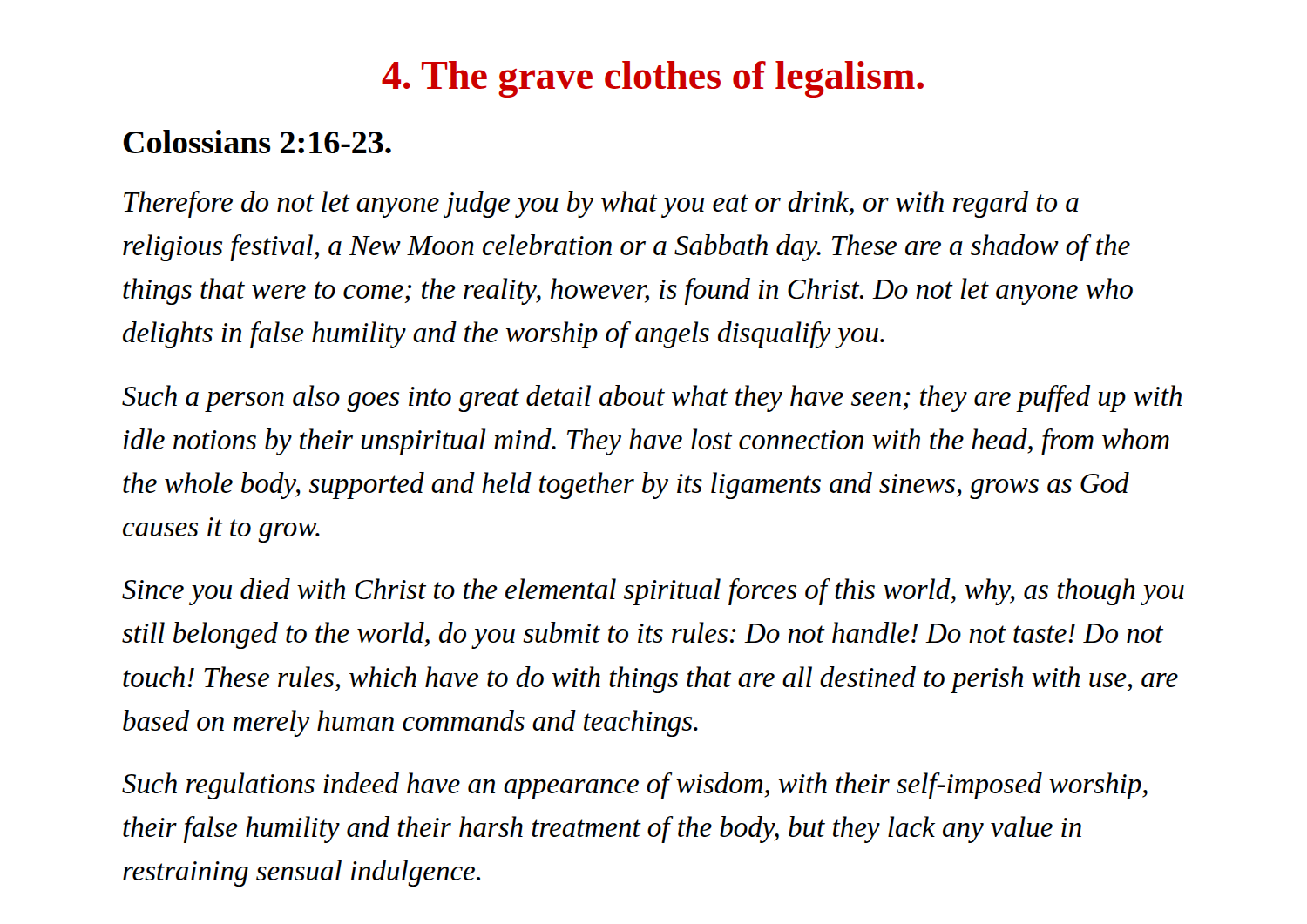Navigate to the element starting "4. The grave clothes of legalism."
Image resolution: width=1307 pixels, height=924 pixels.
coord(654,75)
